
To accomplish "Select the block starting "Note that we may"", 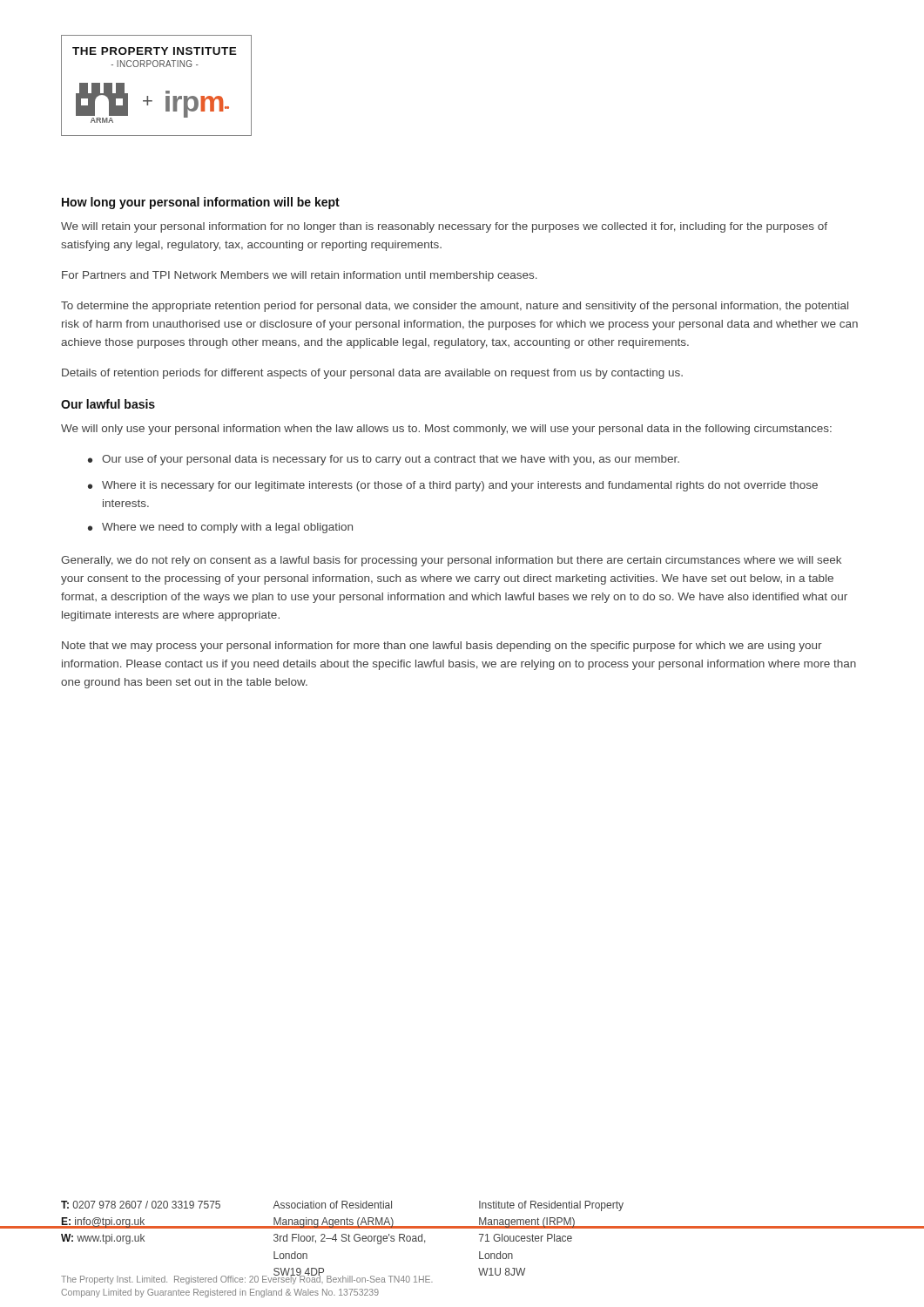I will (459, 663).
